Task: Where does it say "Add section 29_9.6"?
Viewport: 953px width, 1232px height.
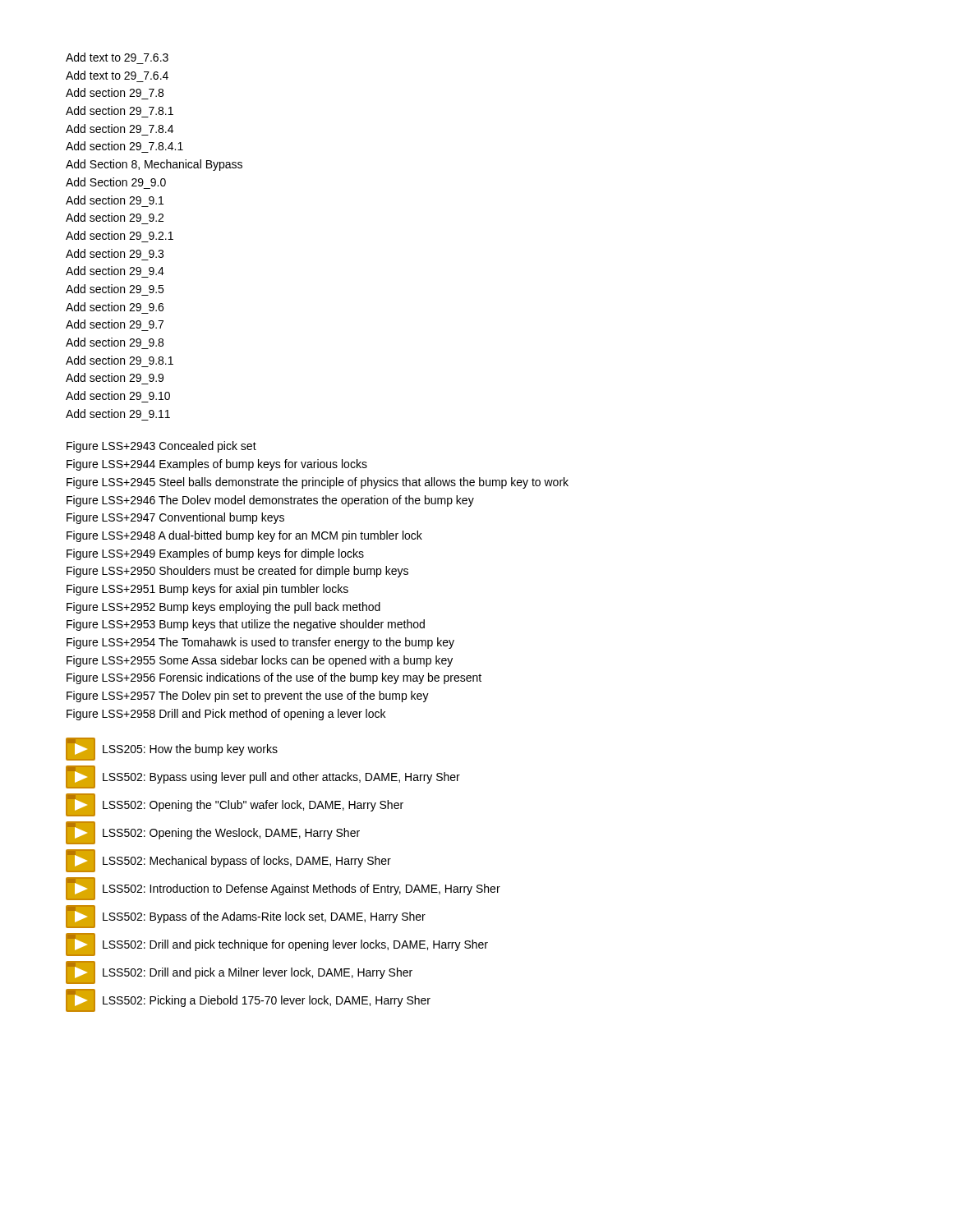Action: coord(115,307)
